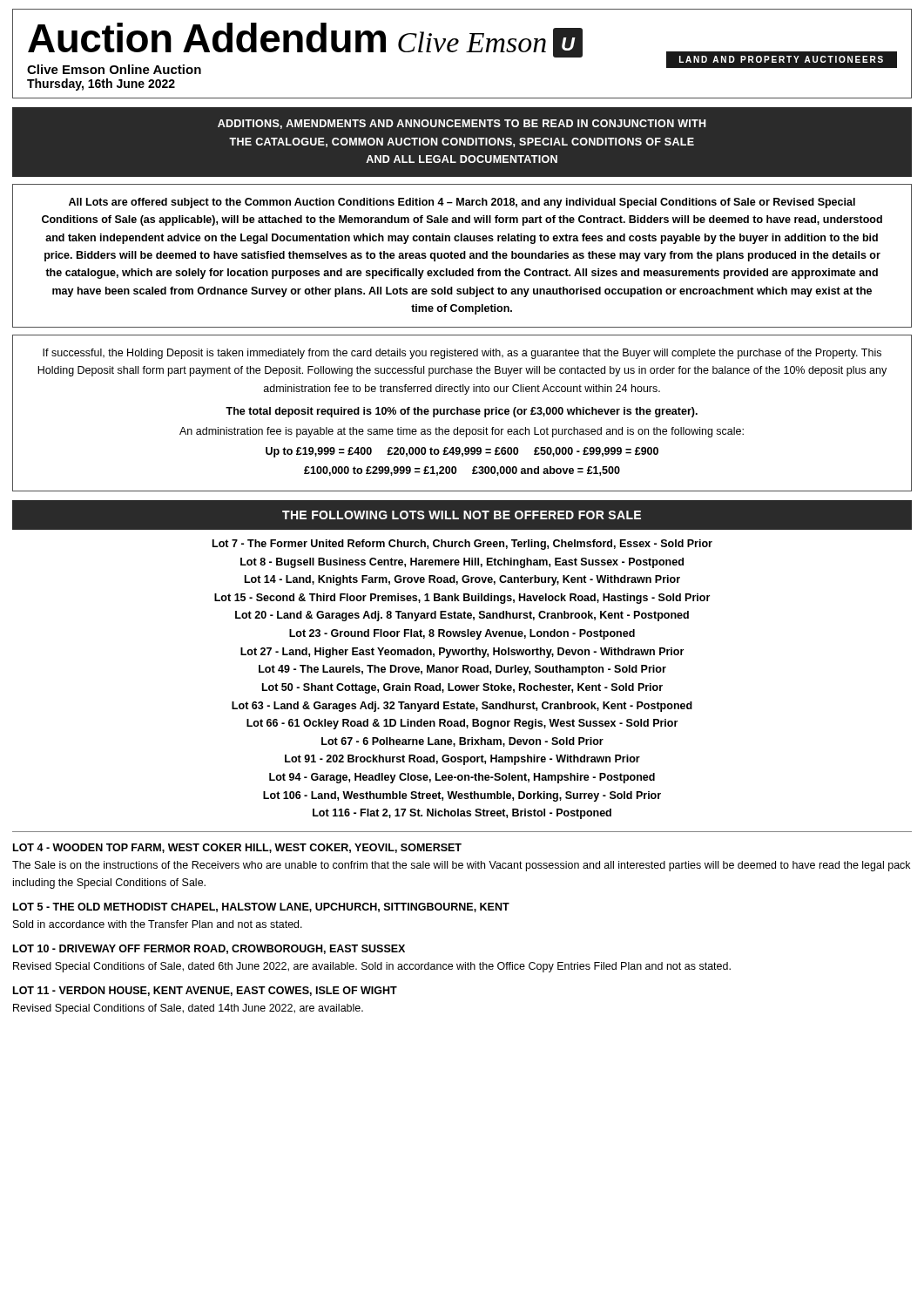This screenshot has height=1307, width=924.
Task: Select the text block with the text "If successful, the Holding Deposit is taken immediately"
Action: [462, 412]
